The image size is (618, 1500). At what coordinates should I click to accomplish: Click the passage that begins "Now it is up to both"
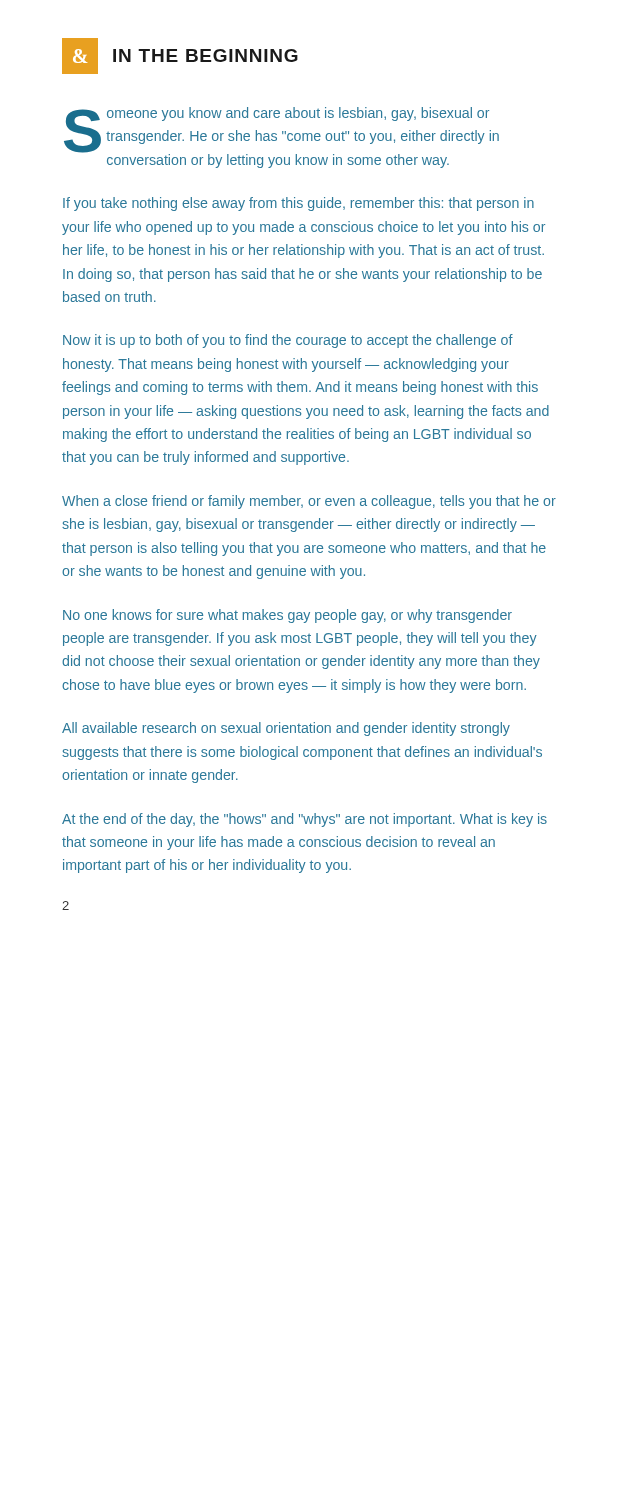point(306,399)
